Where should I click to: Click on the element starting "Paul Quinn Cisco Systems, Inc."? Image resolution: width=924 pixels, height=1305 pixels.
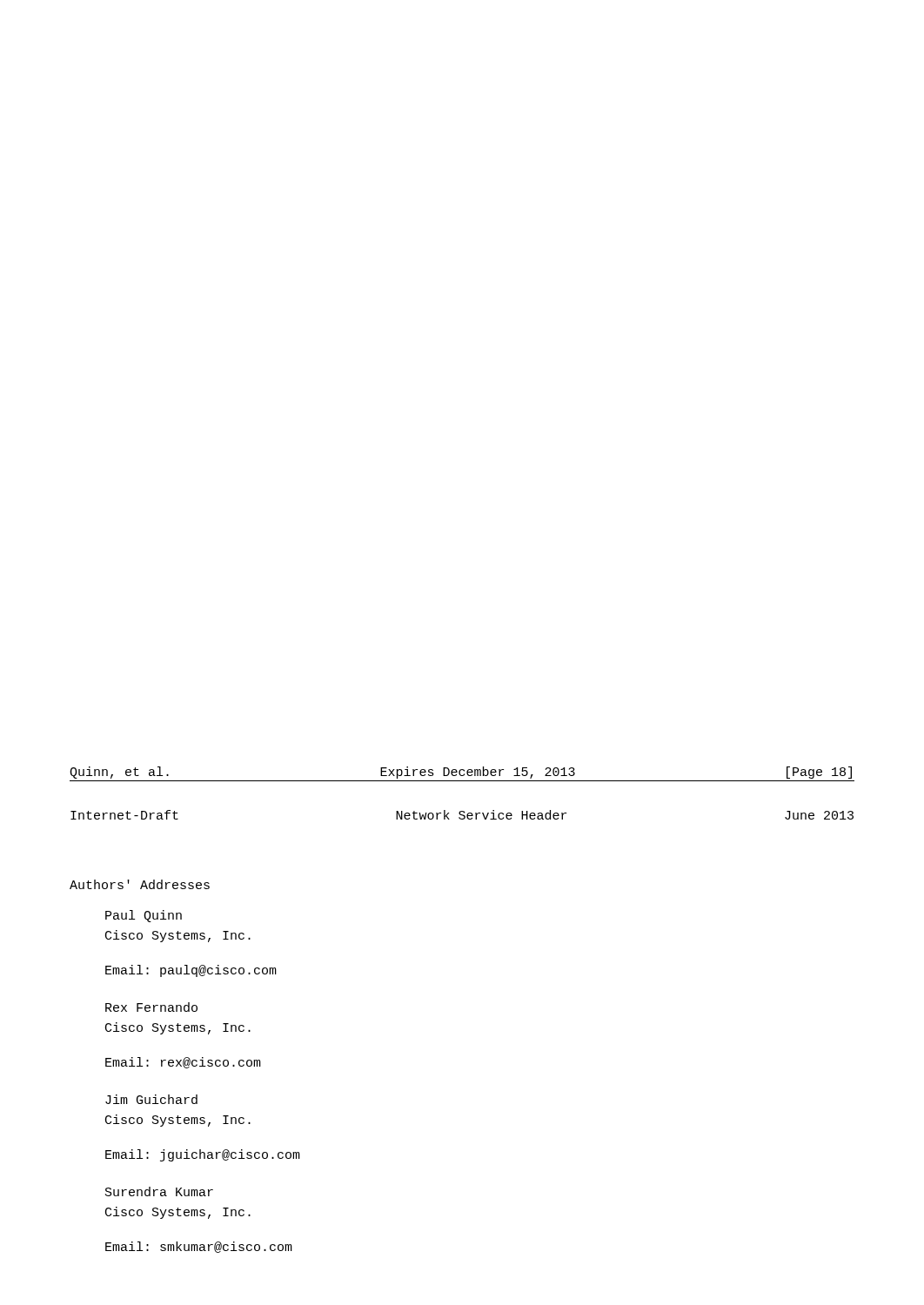point(179,926)
